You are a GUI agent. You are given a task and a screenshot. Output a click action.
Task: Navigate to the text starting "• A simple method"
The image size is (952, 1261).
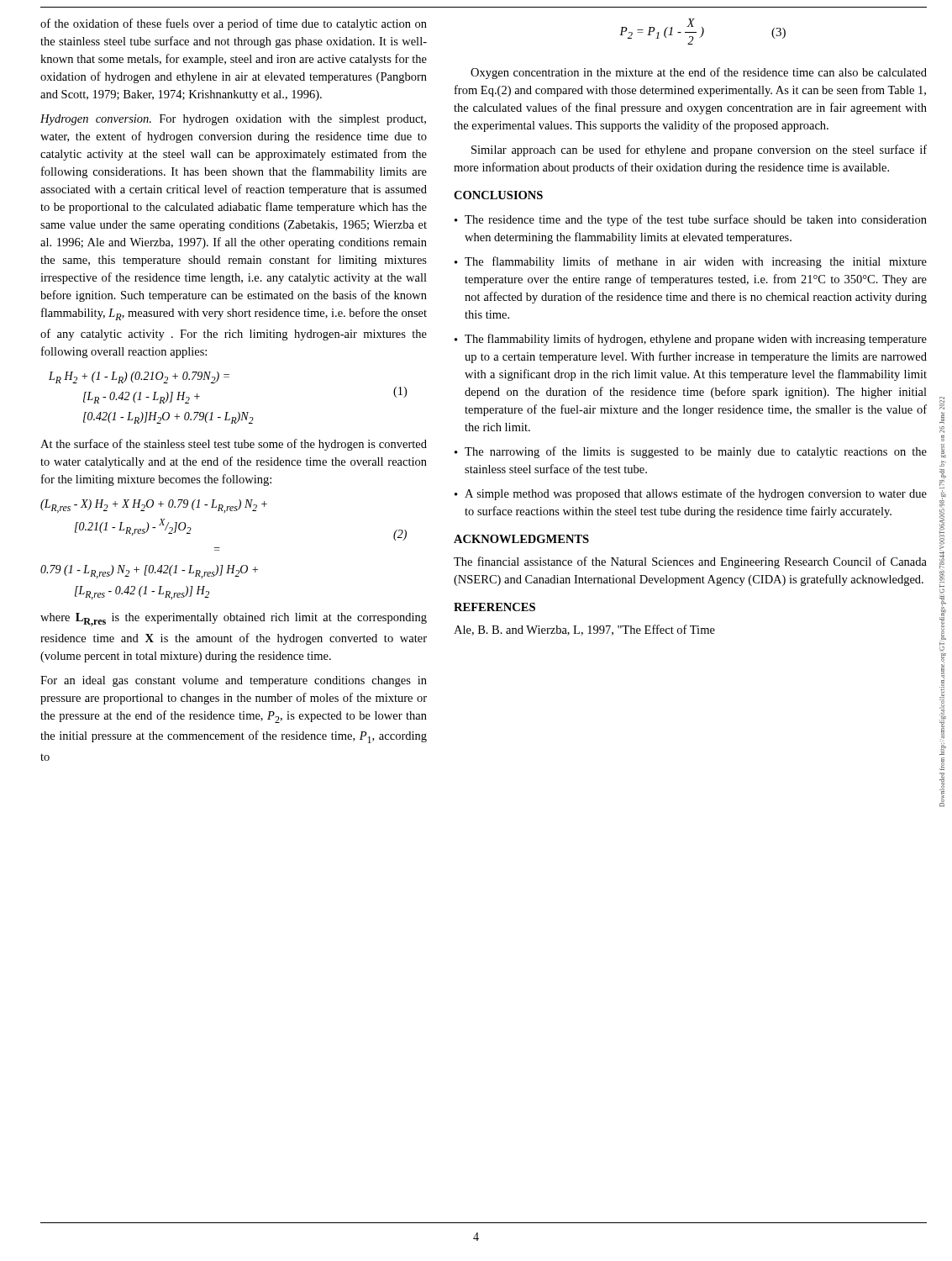690,503
